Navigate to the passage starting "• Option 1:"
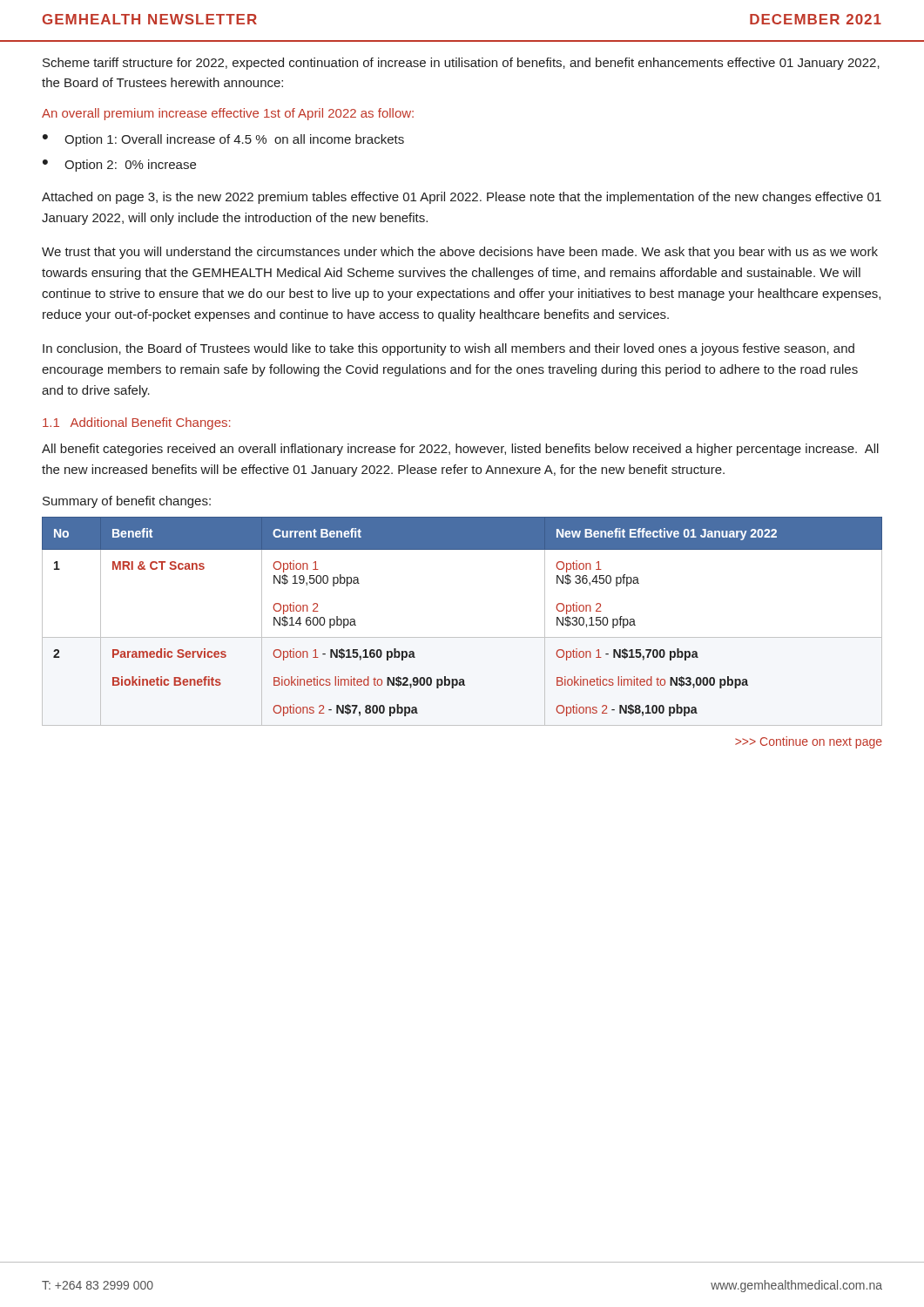This screenshot has width=924, height=1307. (223, 139)
